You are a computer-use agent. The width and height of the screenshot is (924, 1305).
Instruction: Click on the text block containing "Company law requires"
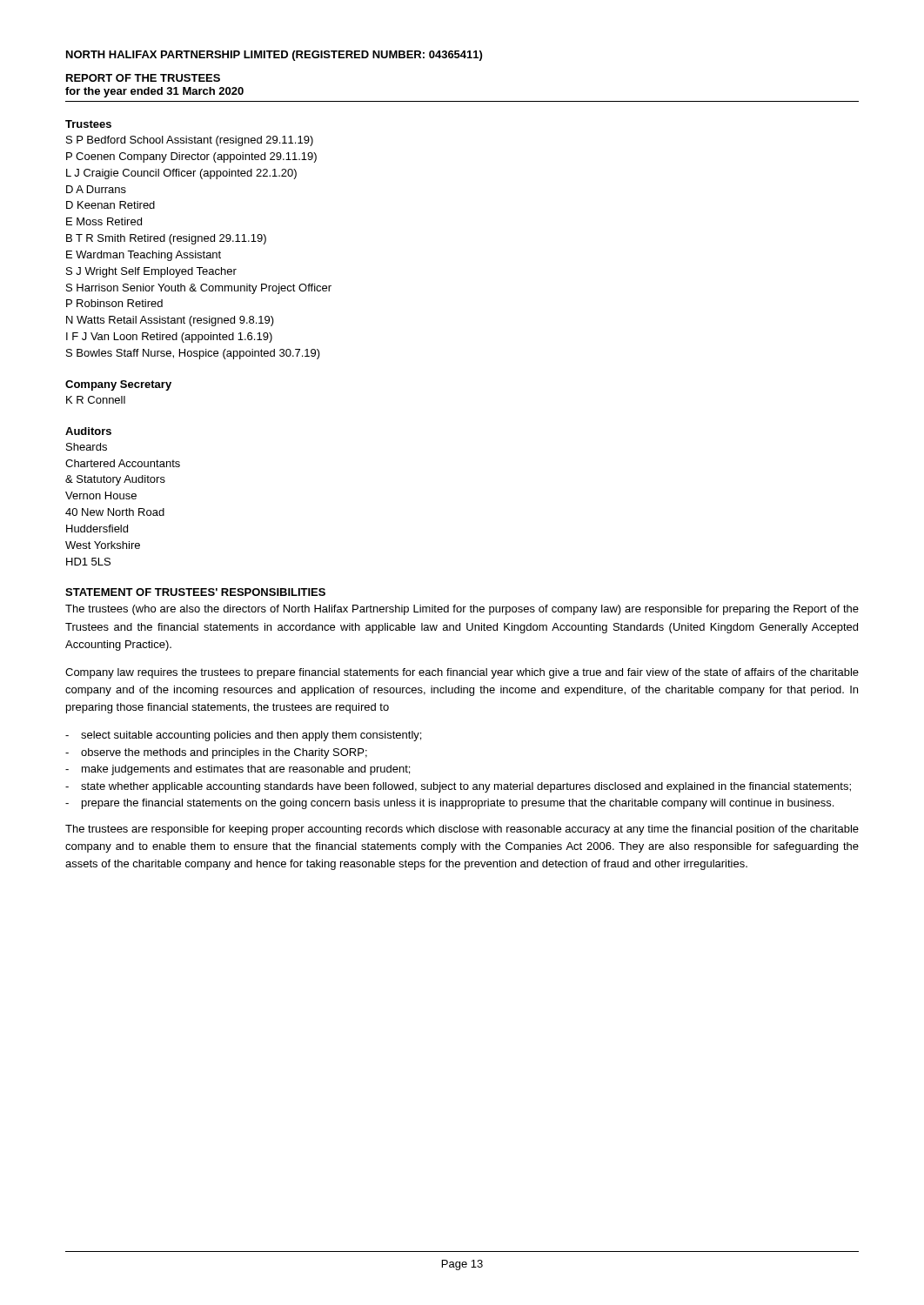coord(462,689)
